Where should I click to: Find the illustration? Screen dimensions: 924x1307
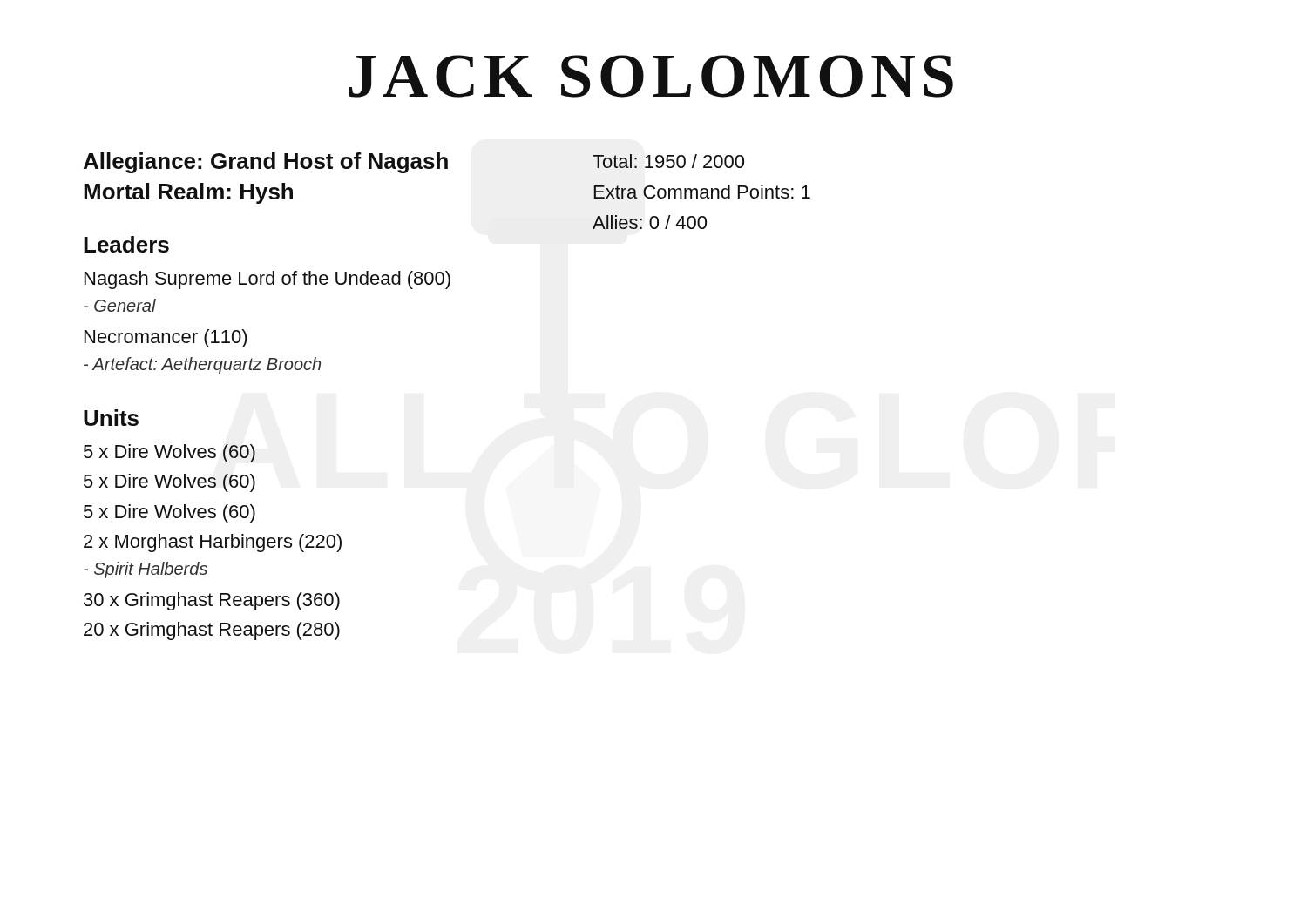636,470
